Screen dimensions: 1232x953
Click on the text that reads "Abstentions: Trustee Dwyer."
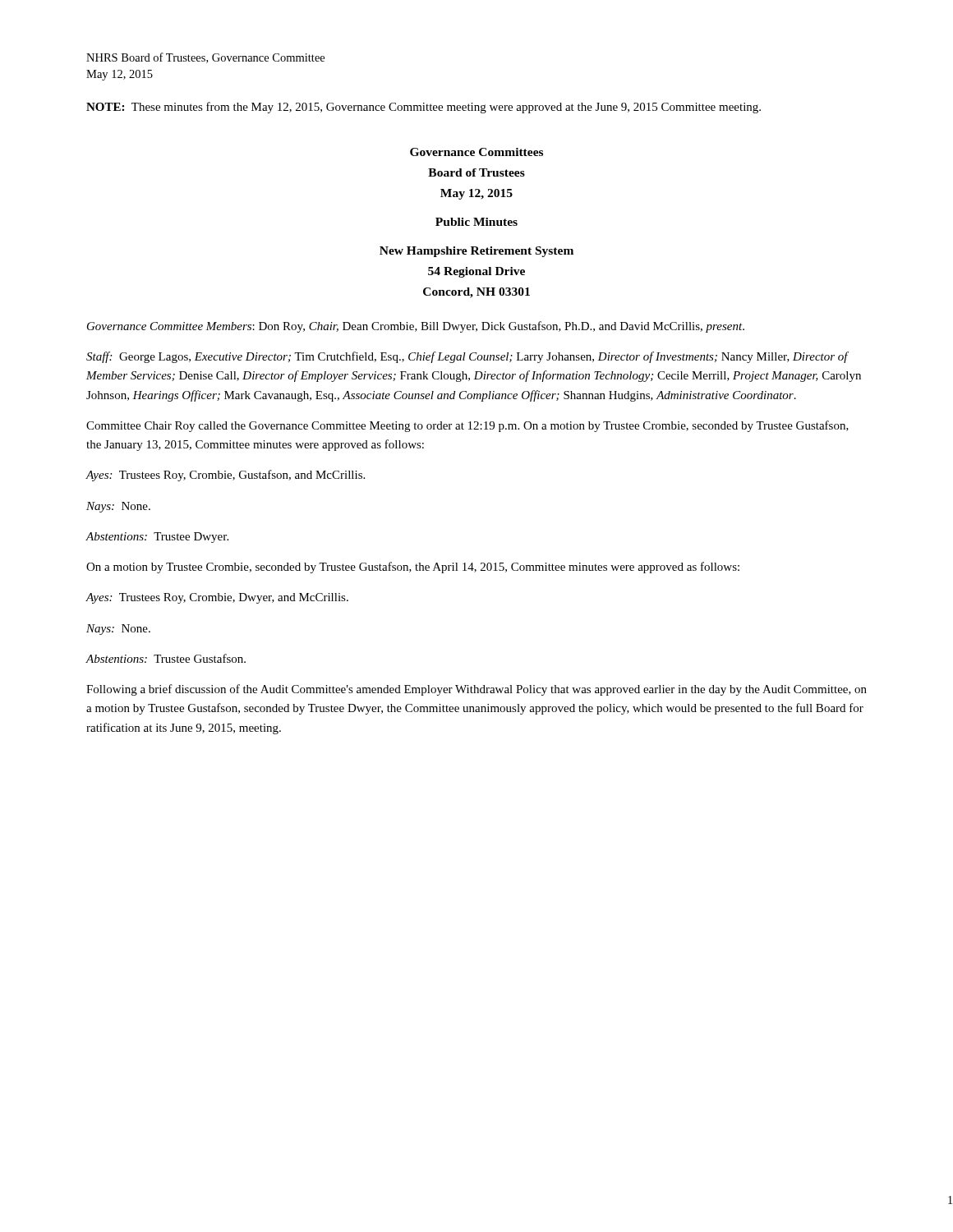coord(158,536)
